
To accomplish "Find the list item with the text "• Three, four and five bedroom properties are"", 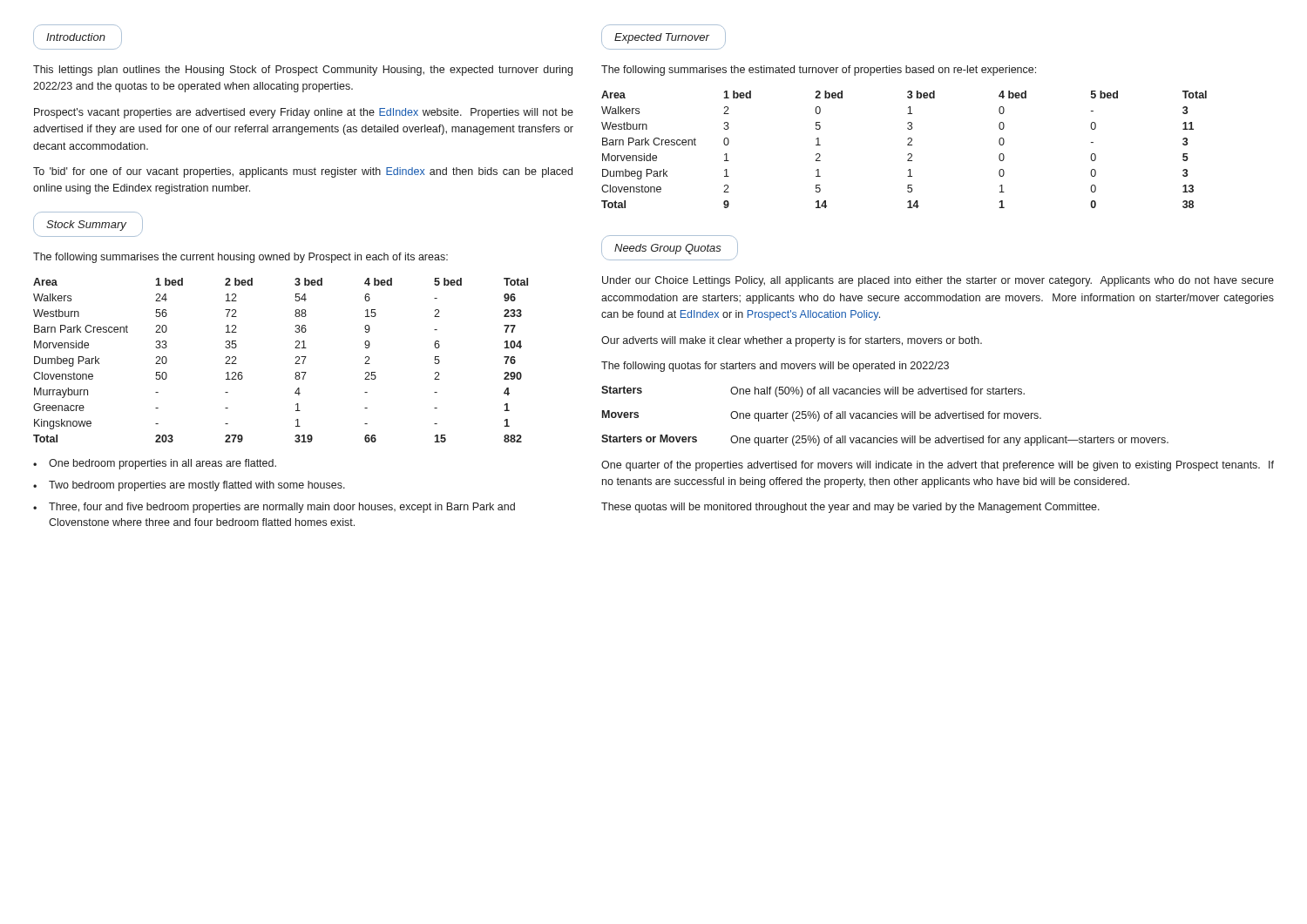I will pyautogui.click(x=303, y=515).
